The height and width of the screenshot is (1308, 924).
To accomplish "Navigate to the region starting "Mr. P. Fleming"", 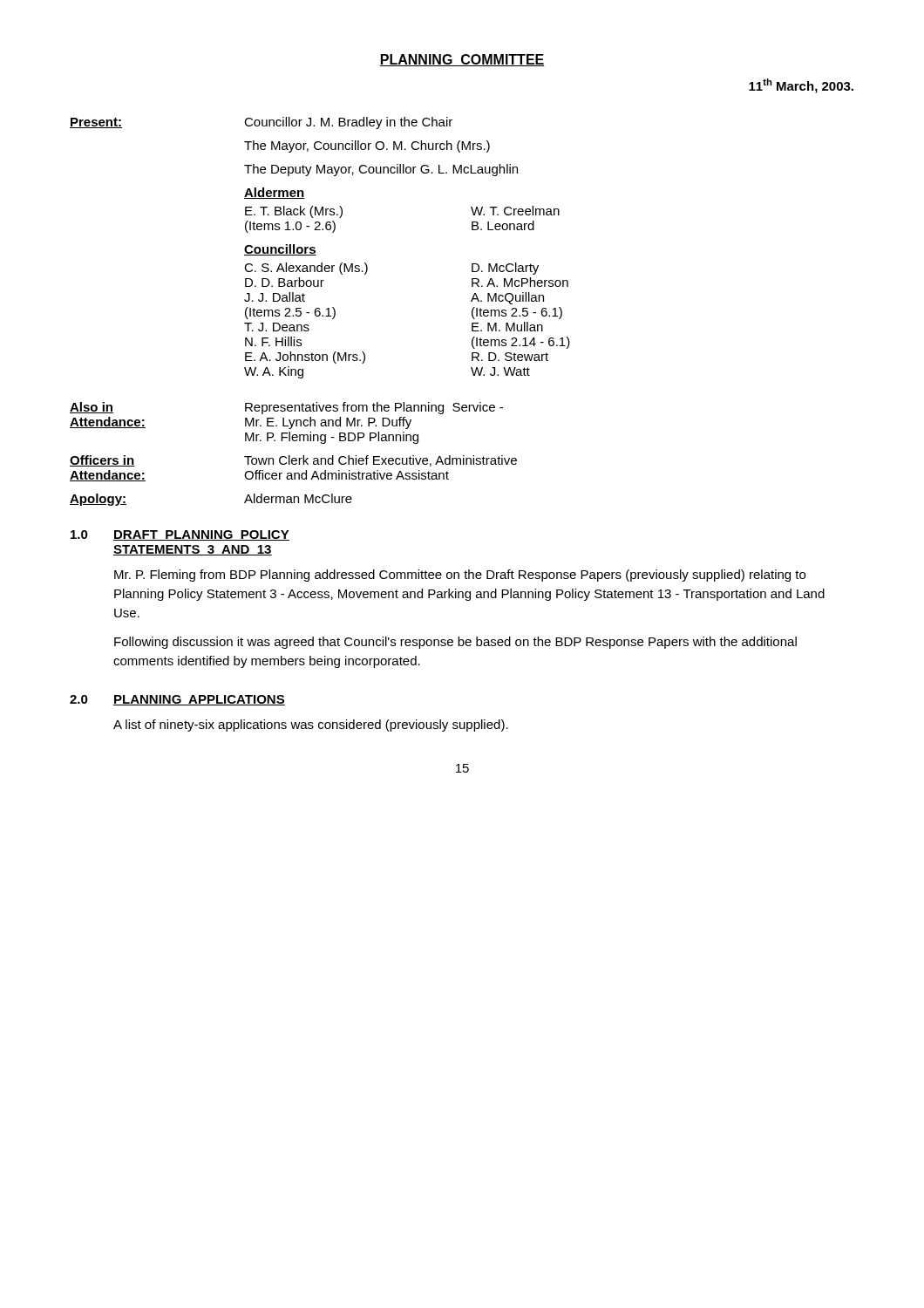I will pyautogui.click(x=469, y=593).
